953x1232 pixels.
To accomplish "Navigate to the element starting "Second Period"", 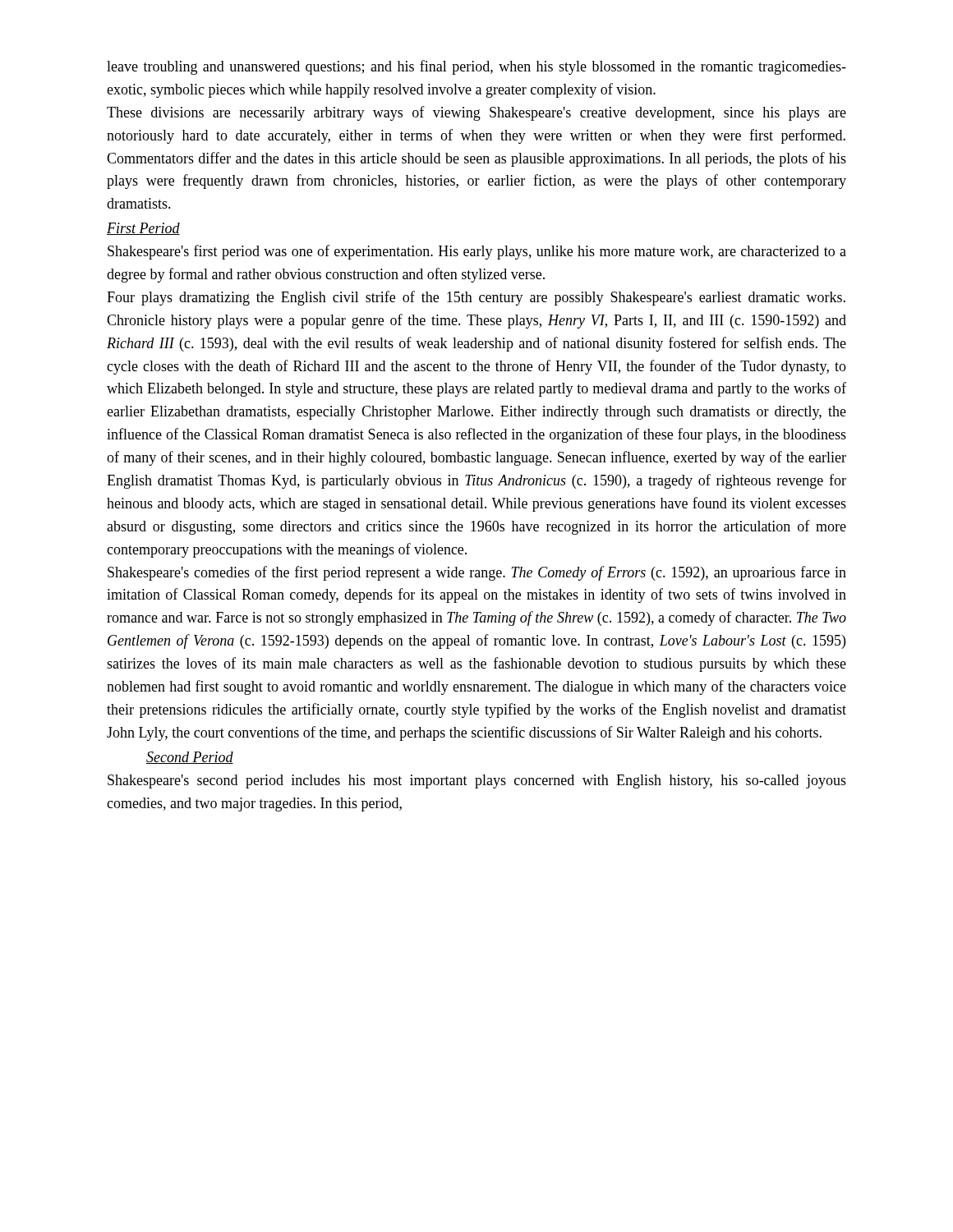I will [x=190, y=757].
